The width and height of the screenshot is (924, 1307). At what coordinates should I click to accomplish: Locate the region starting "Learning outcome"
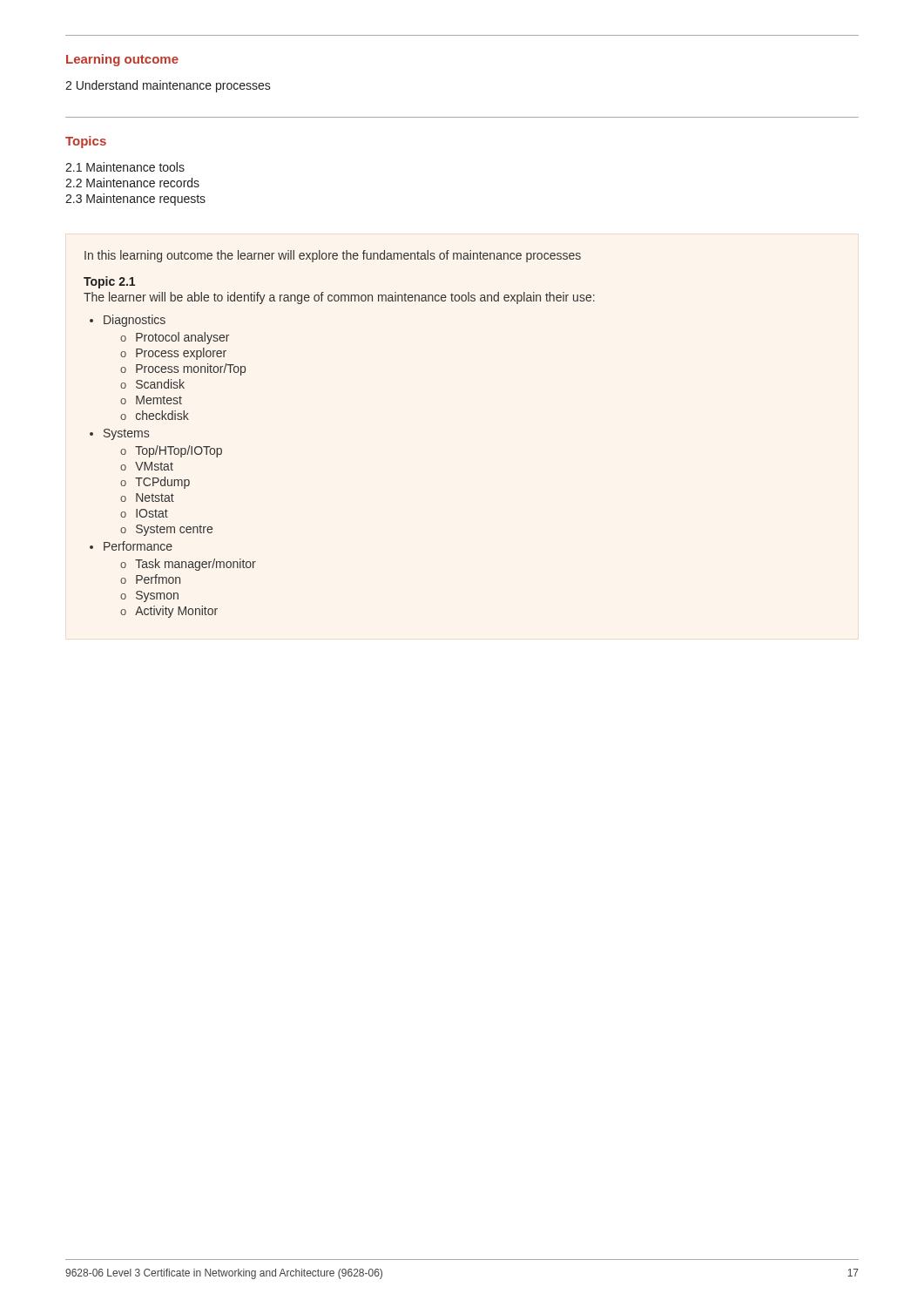[122, 60]
